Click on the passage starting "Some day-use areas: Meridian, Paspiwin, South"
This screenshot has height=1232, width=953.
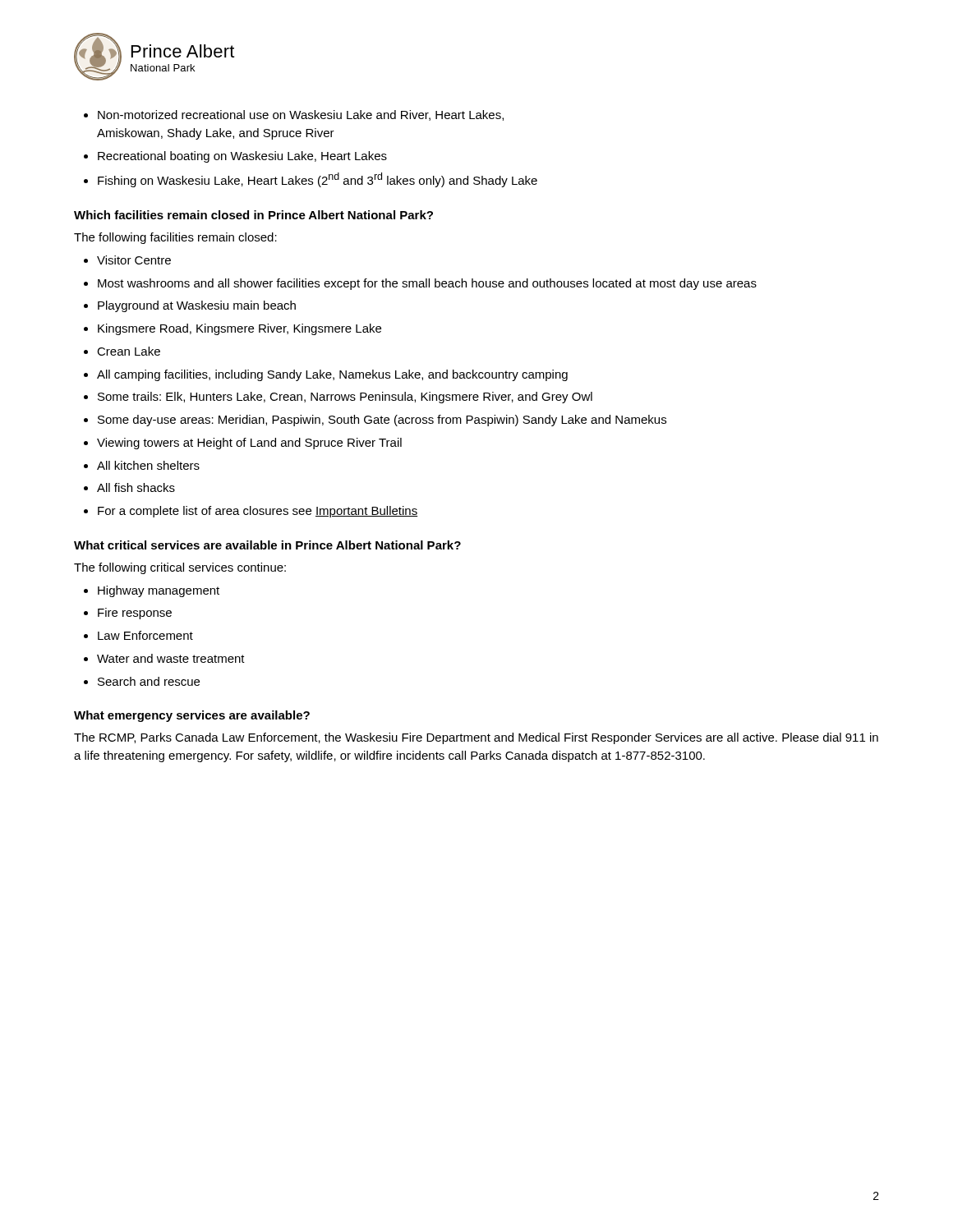382,419
